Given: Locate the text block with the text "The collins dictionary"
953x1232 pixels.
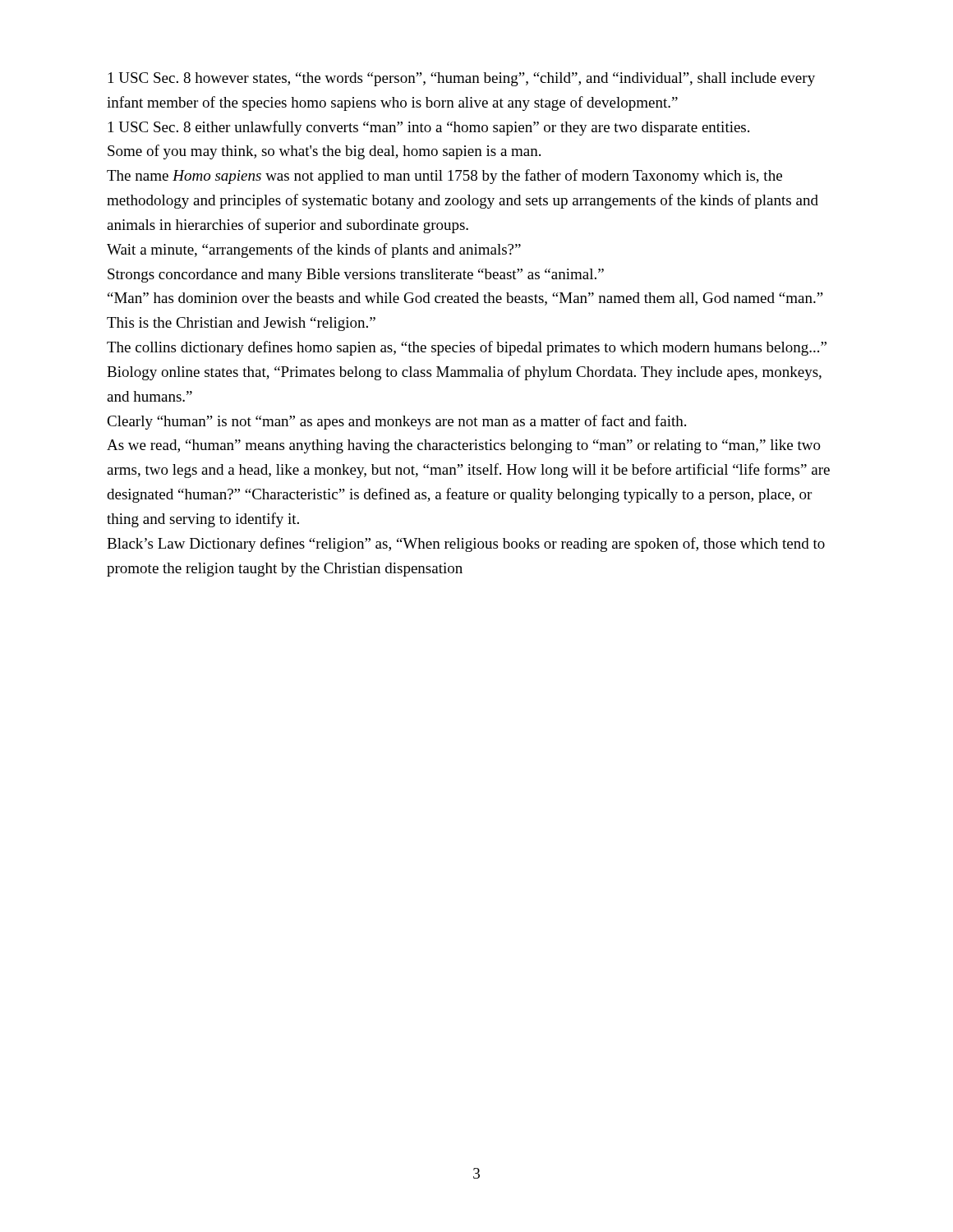Looking at the screenshot, I should [x=476, y=347].
